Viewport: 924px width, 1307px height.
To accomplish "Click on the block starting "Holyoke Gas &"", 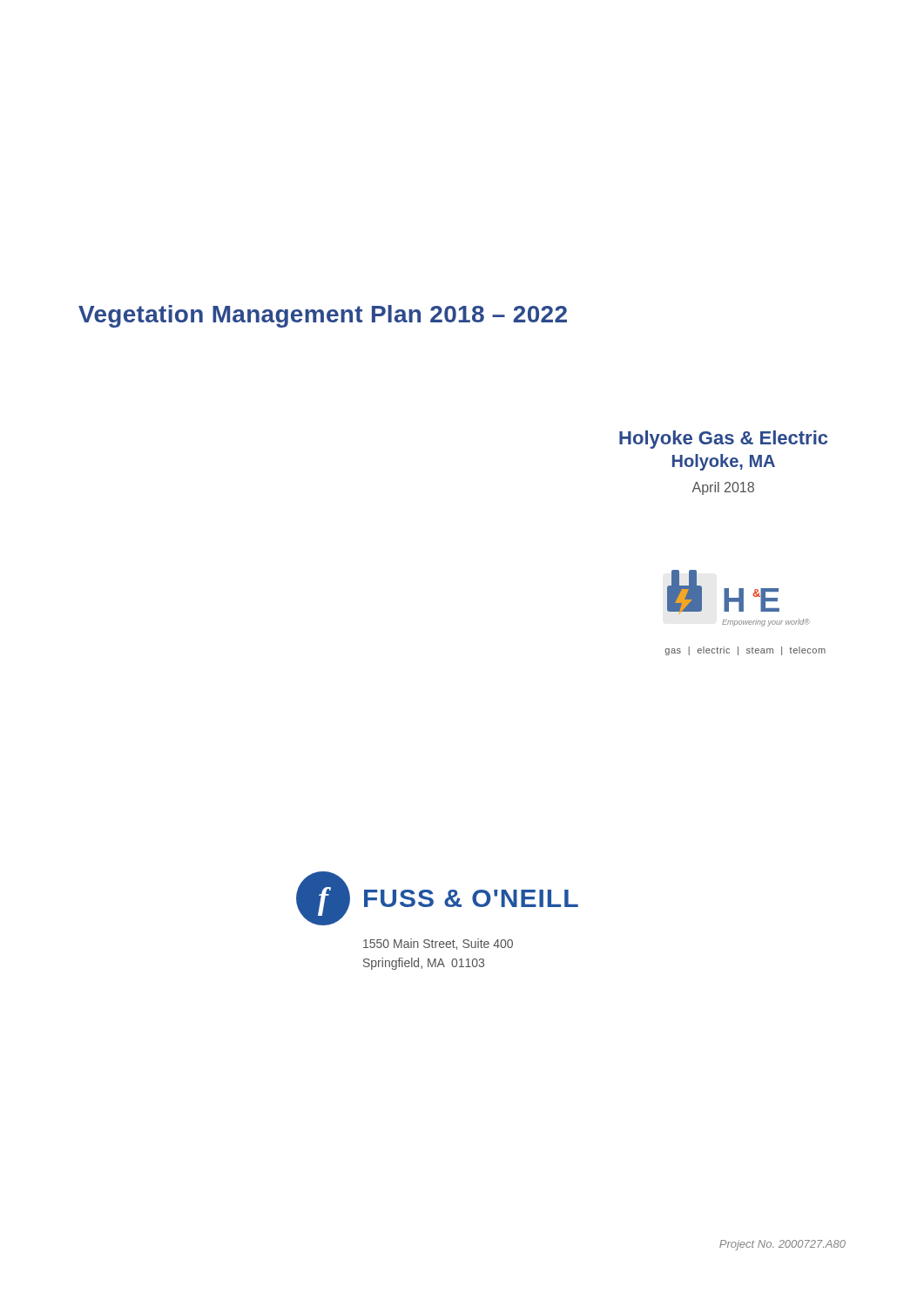I will pyautogui.click(x=723, y=461).
